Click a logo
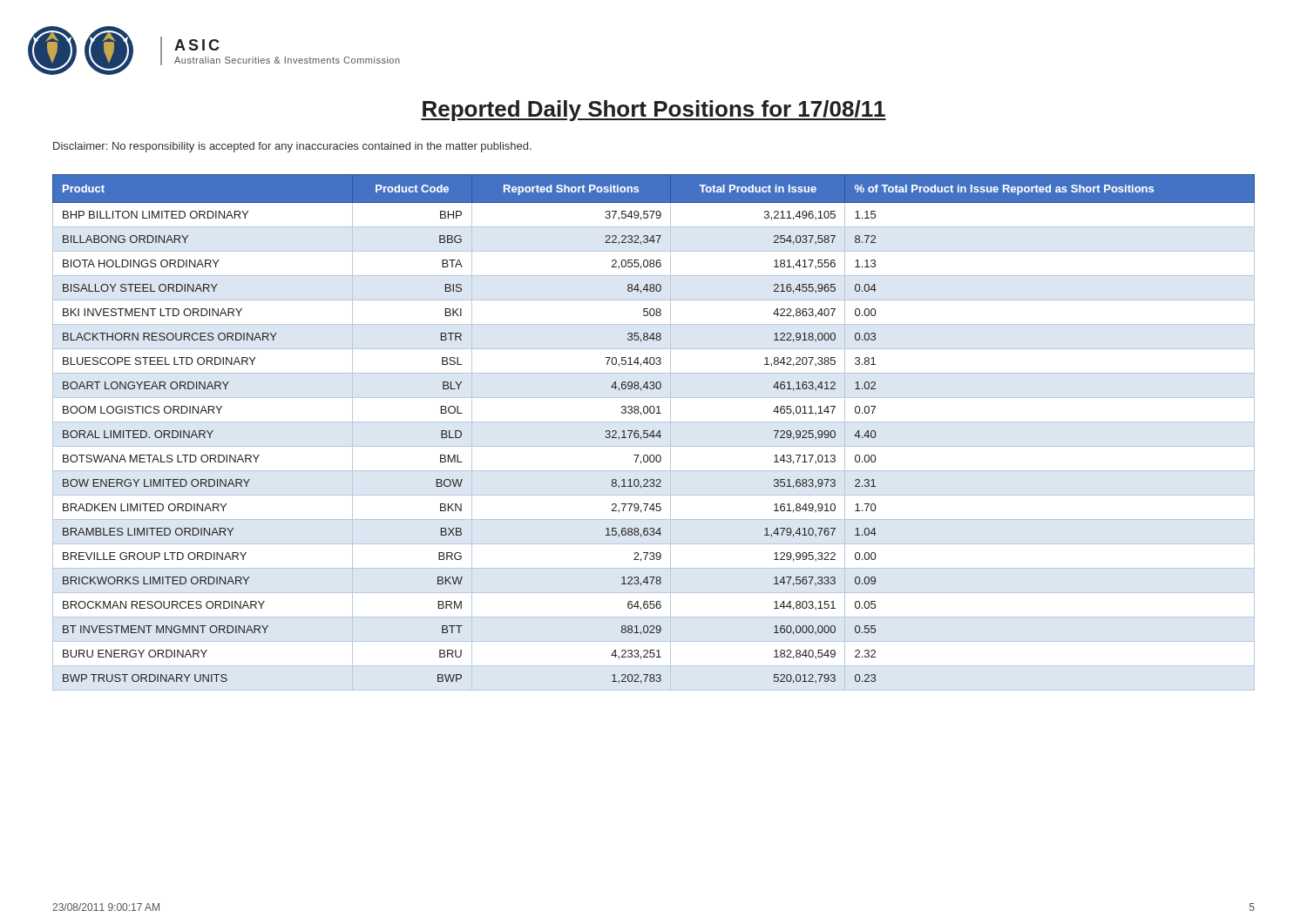1307x924 pixels. 213,51
